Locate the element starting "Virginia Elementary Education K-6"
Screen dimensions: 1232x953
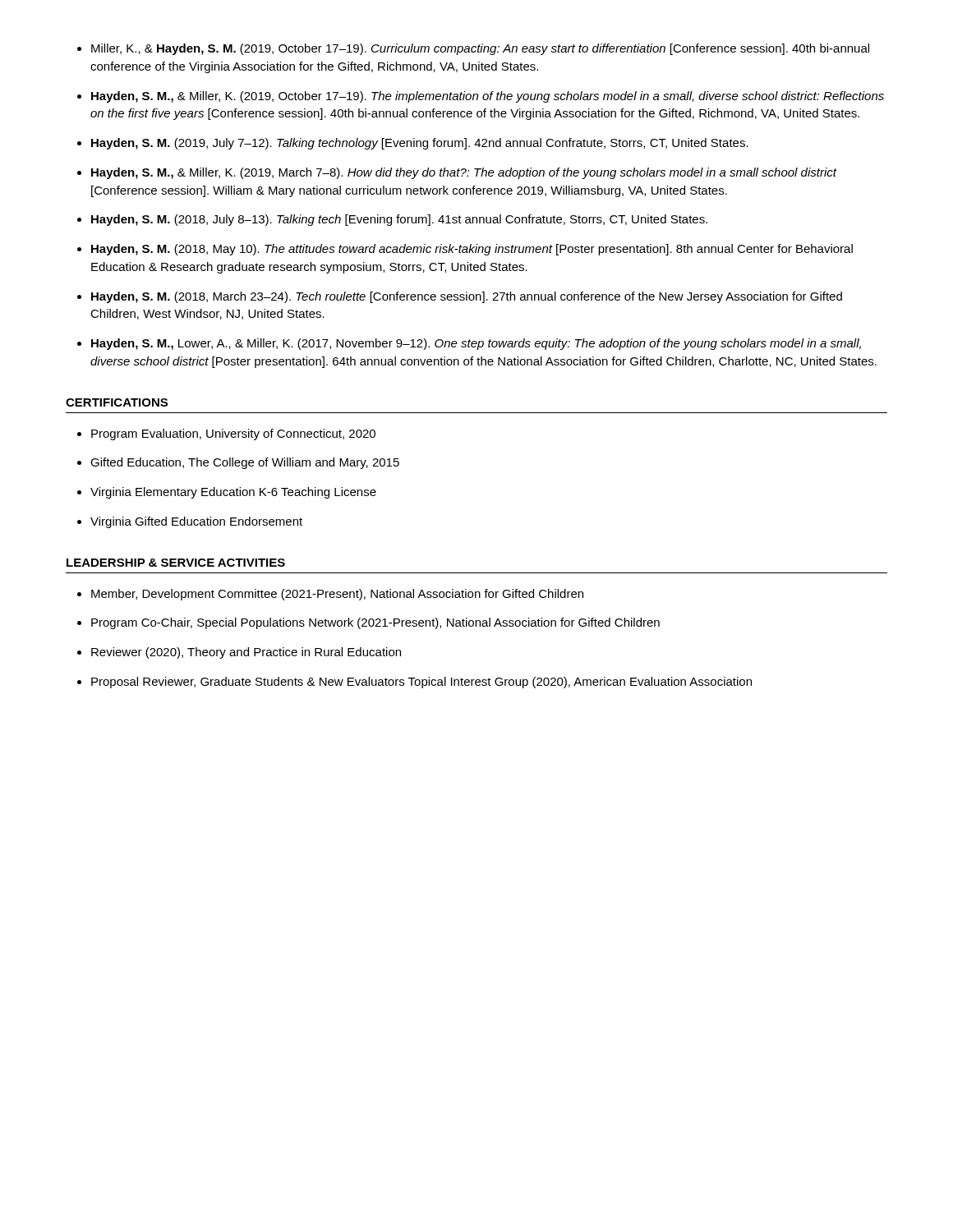pos(233,492)
